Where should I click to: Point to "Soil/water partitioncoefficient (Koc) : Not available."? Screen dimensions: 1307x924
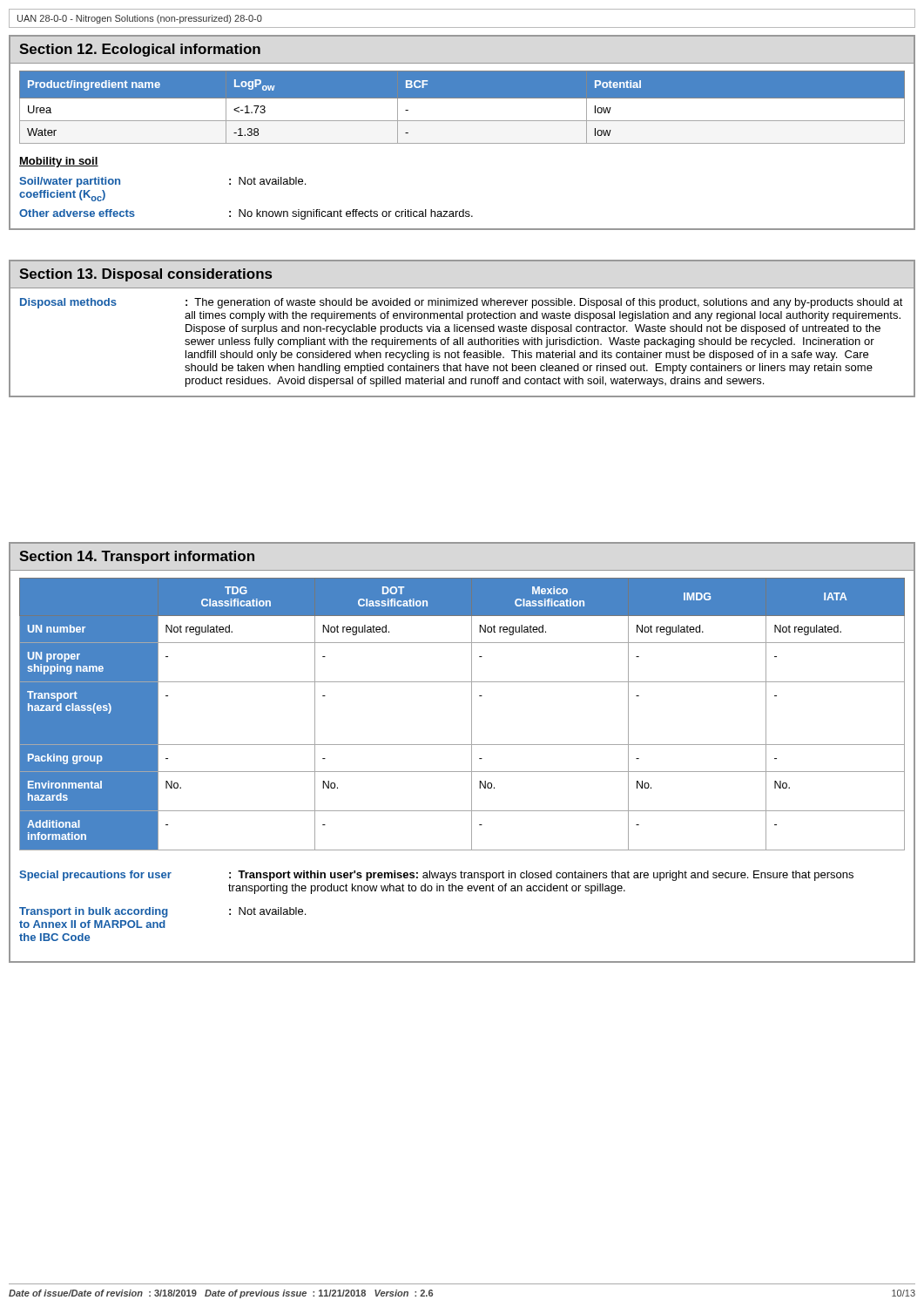click(70, 182)
